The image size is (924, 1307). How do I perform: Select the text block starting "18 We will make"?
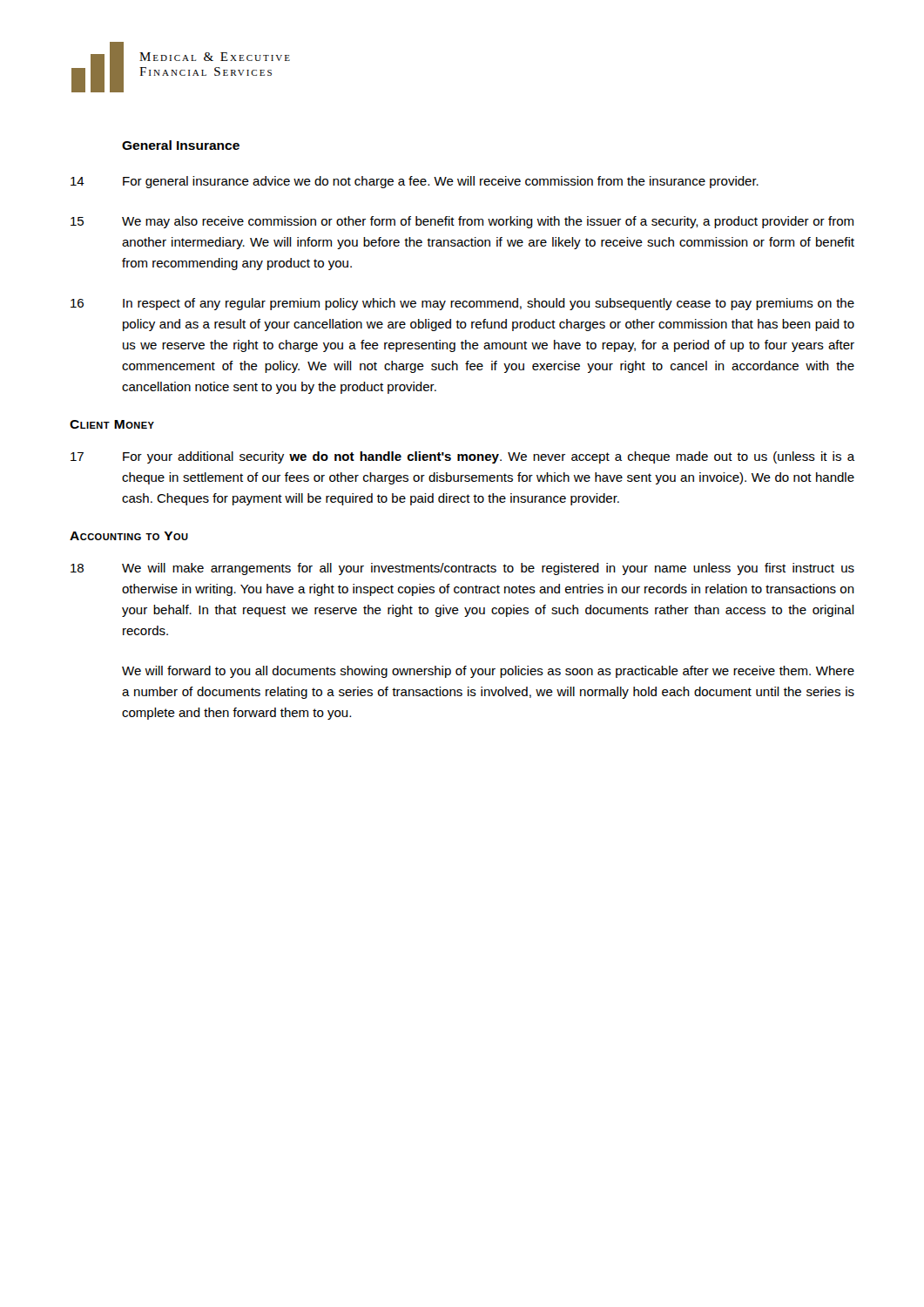462,600
